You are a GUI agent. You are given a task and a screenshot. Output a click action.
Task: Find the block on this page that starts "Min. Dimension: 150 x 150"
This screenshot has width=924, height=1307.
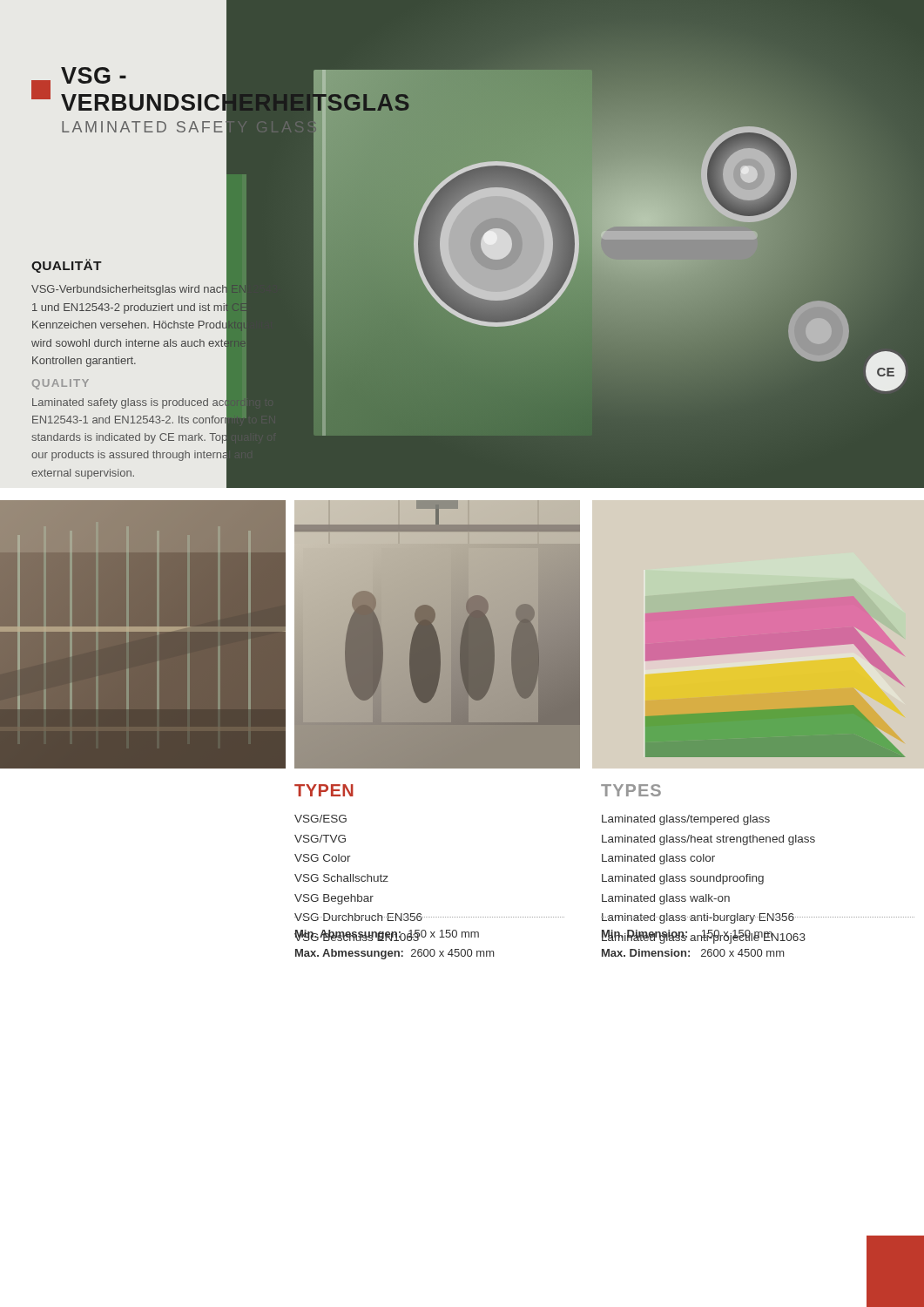[693, 943]
